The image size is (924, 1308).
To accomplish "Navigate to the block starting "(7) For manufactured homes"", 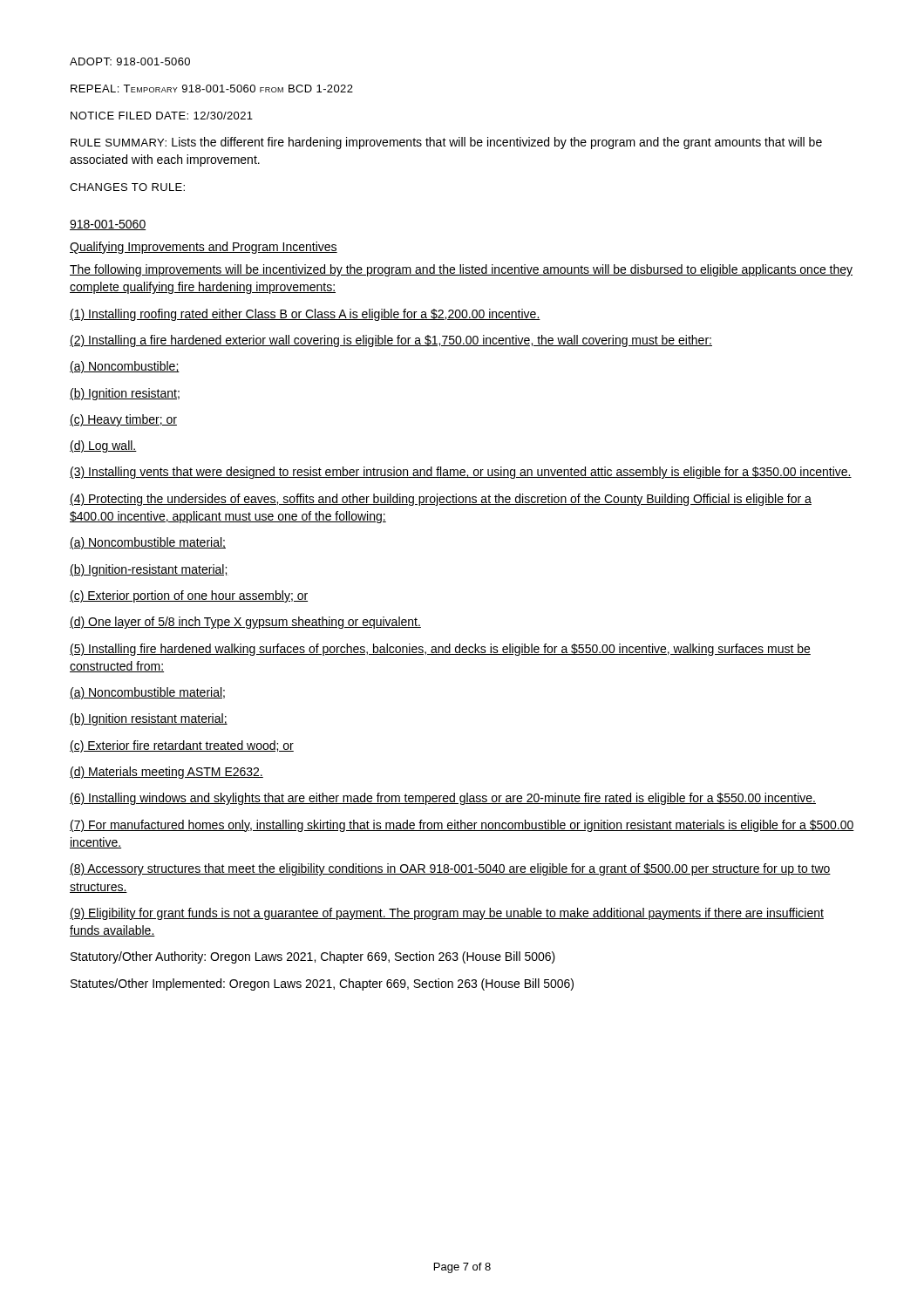I will pyautogui.click(x=462, y=834).
